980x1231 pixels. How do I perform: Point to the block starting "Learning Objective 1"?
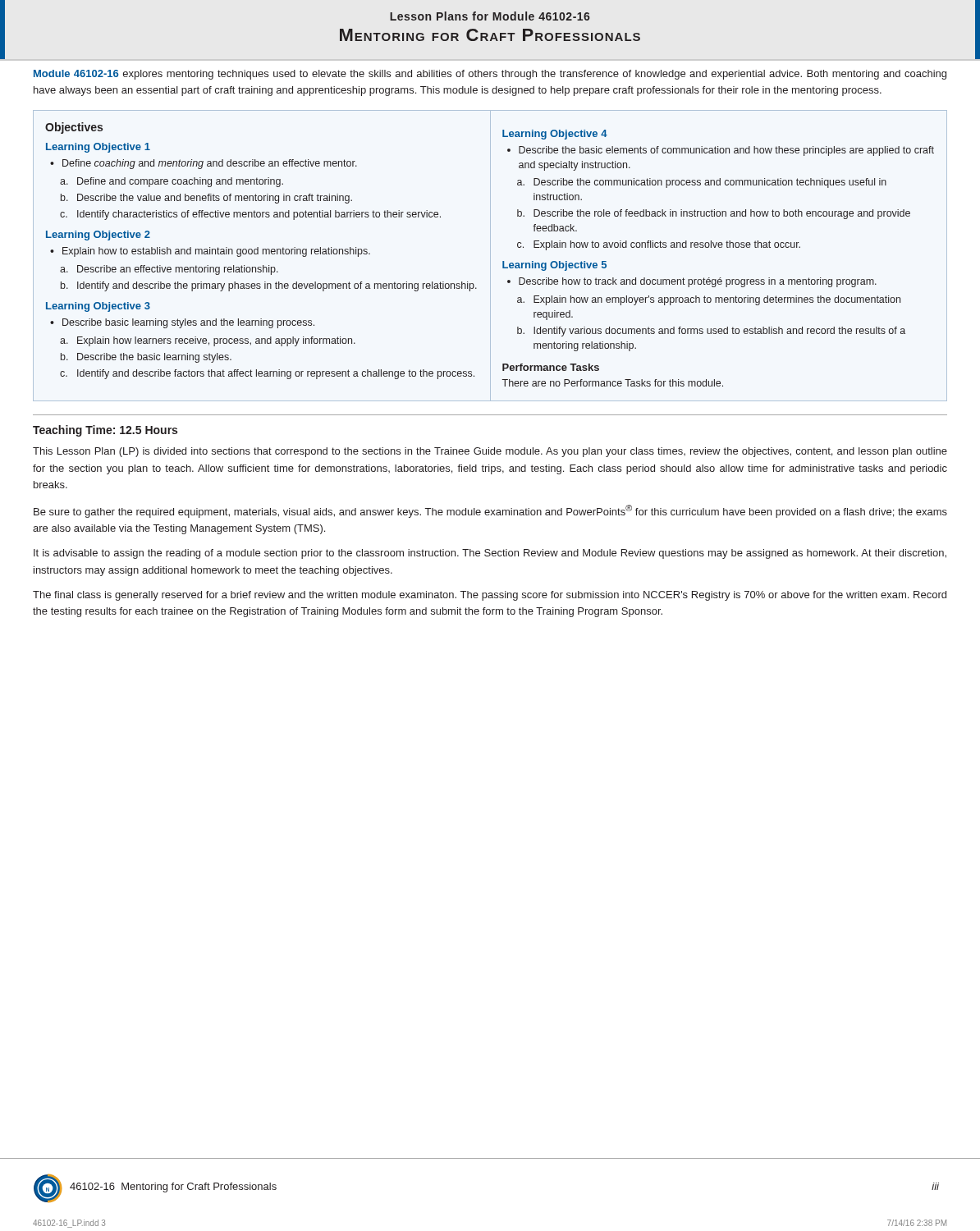click(98, 147)
